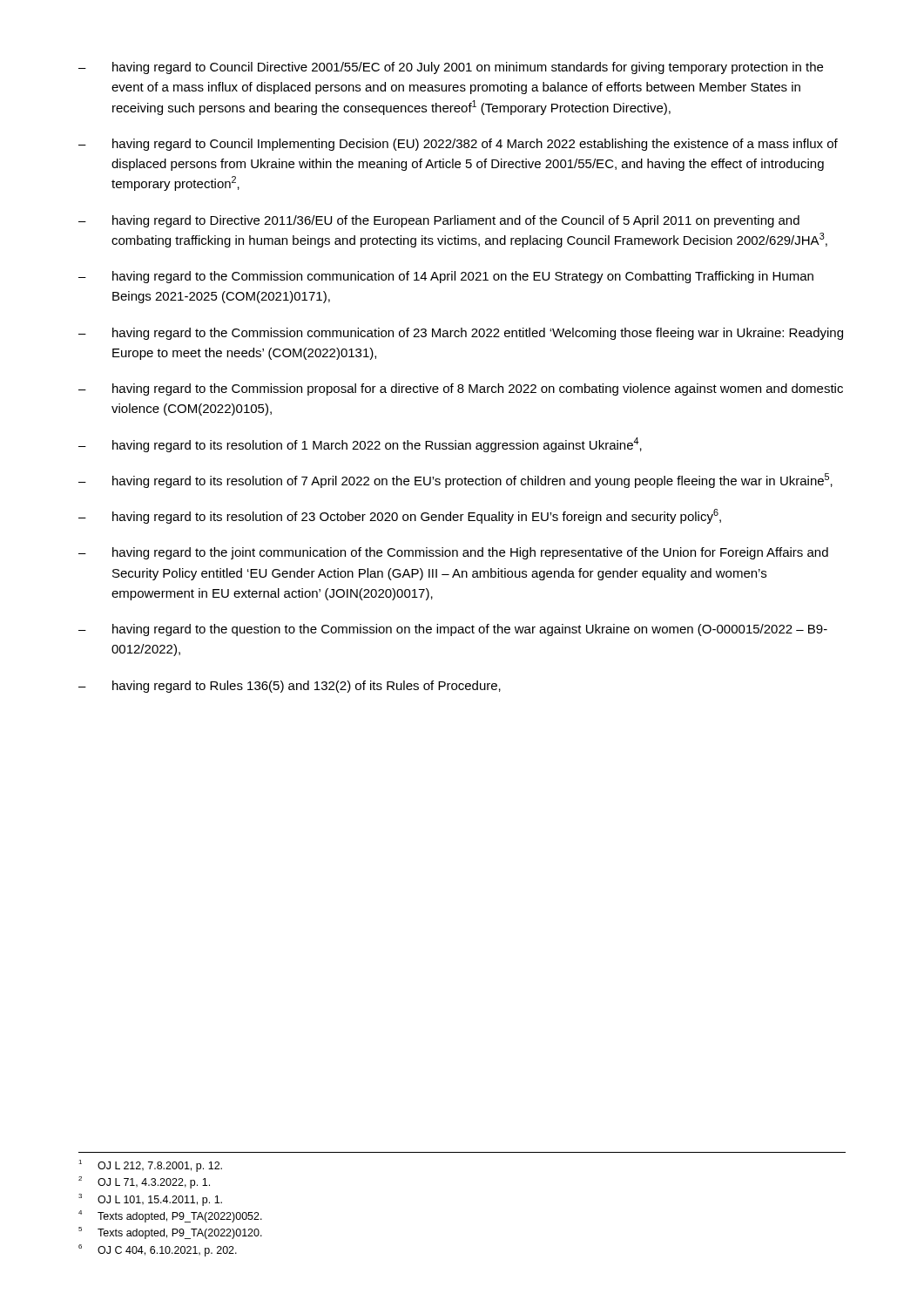924x1307 pixels.
Task: Find the block on this page that starts "3 OJ L"
Action: (x=151, y=1200)
